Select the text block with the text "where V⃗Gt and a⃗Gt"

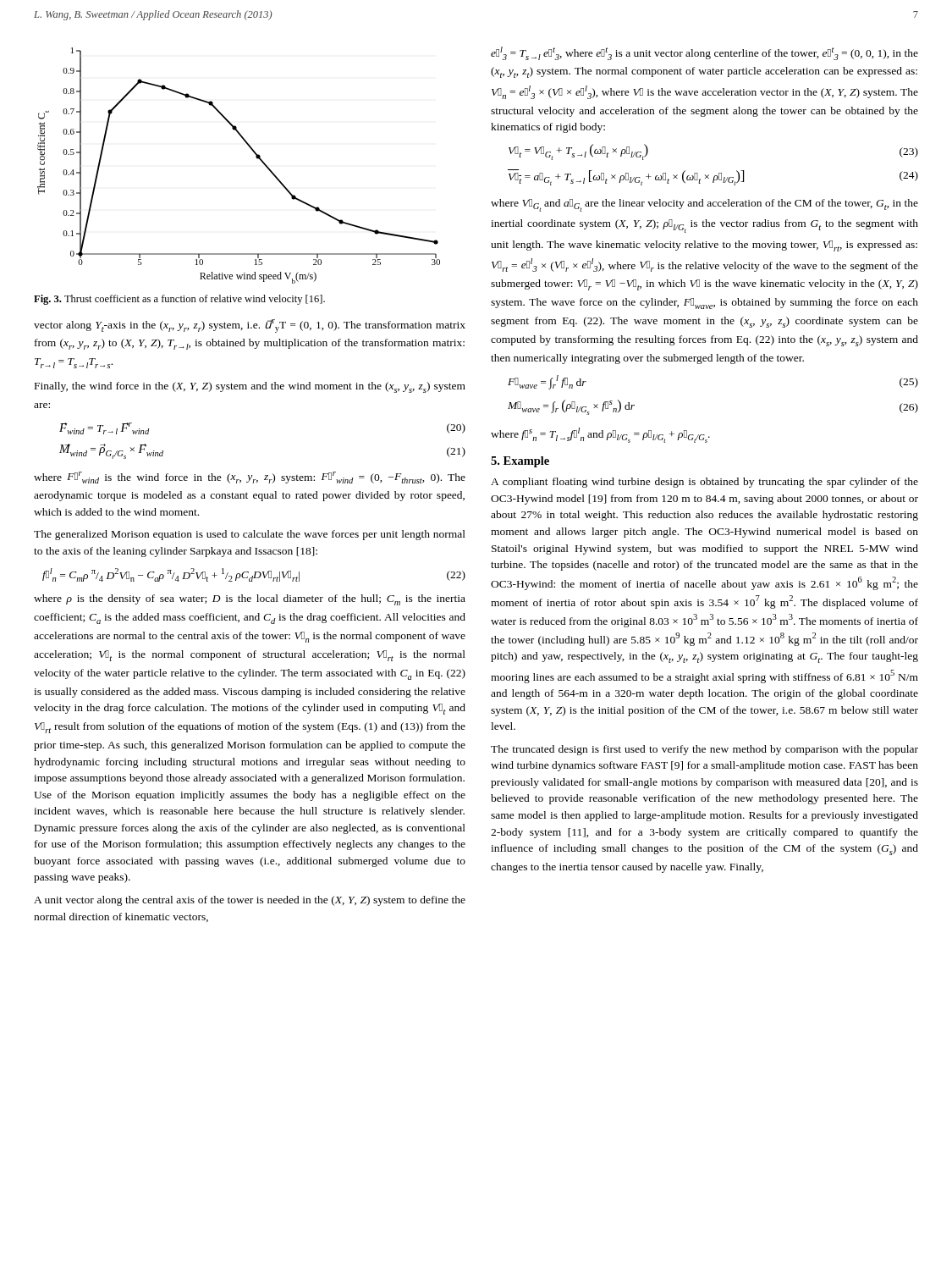(x=704, y=280)
